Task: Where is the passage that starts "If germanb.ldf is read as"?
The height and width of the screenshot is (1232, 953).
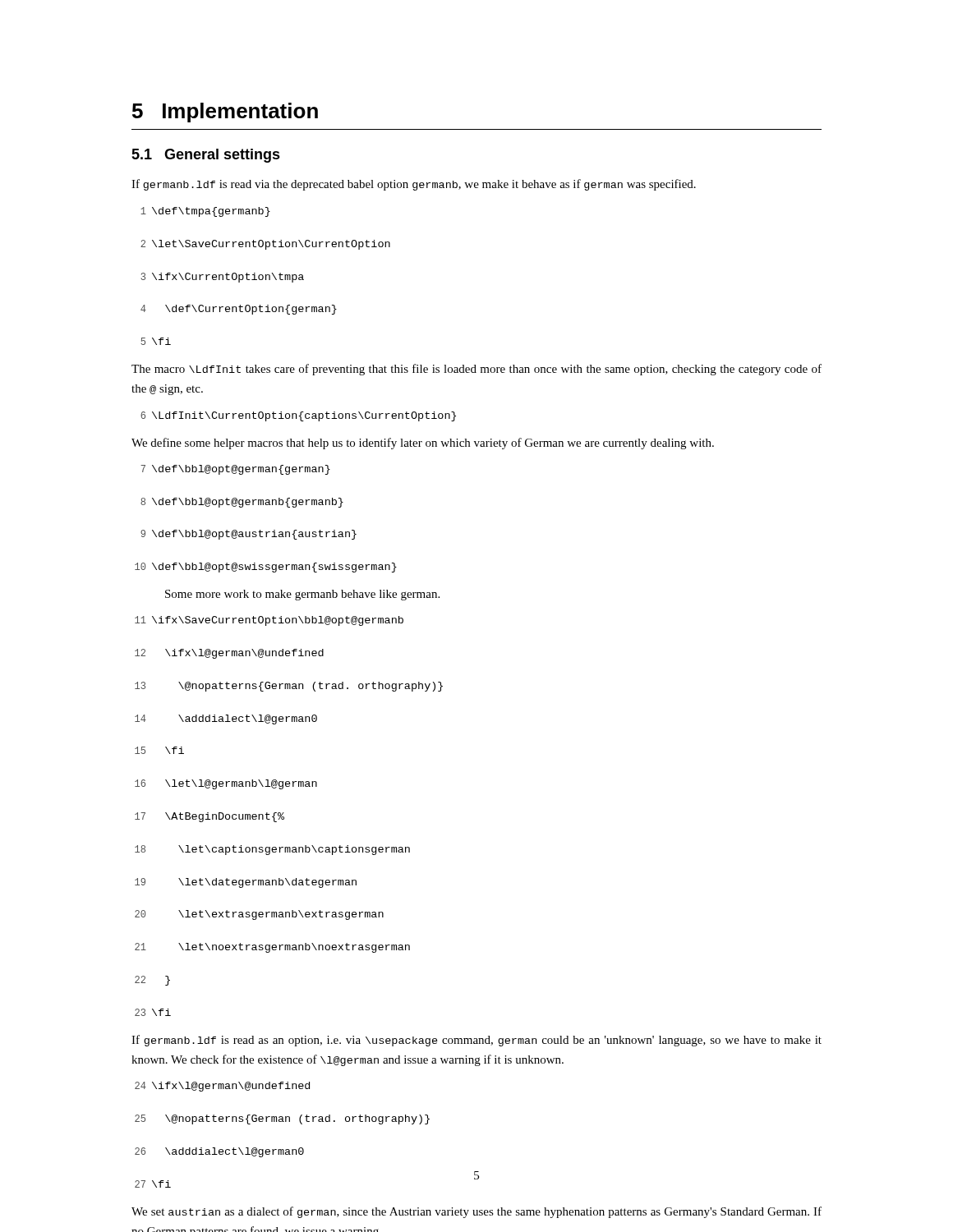Action: pos(476,1050)
